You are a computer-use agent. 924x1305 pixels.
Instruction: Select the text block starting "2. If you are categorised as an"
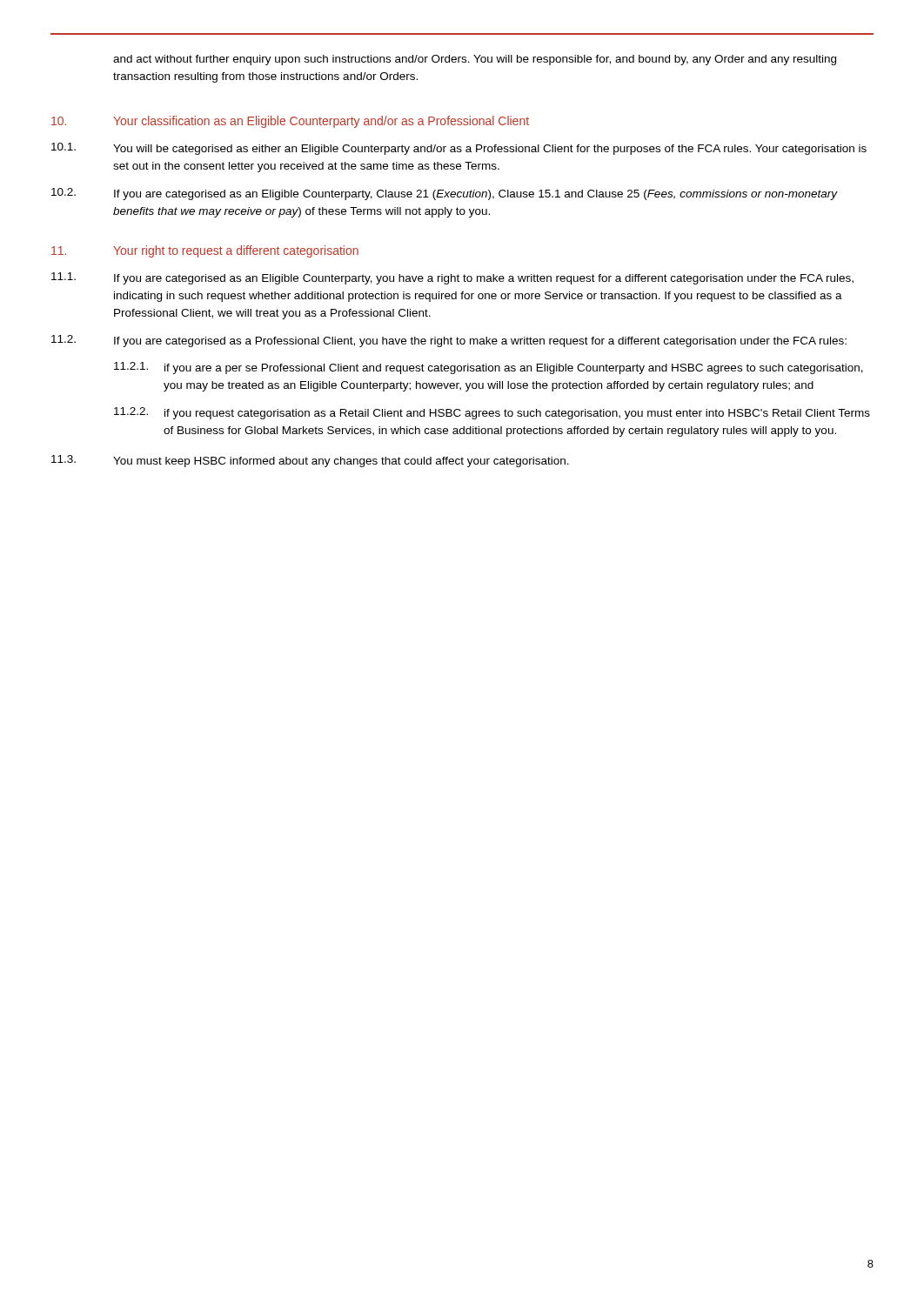pos(462,203)
